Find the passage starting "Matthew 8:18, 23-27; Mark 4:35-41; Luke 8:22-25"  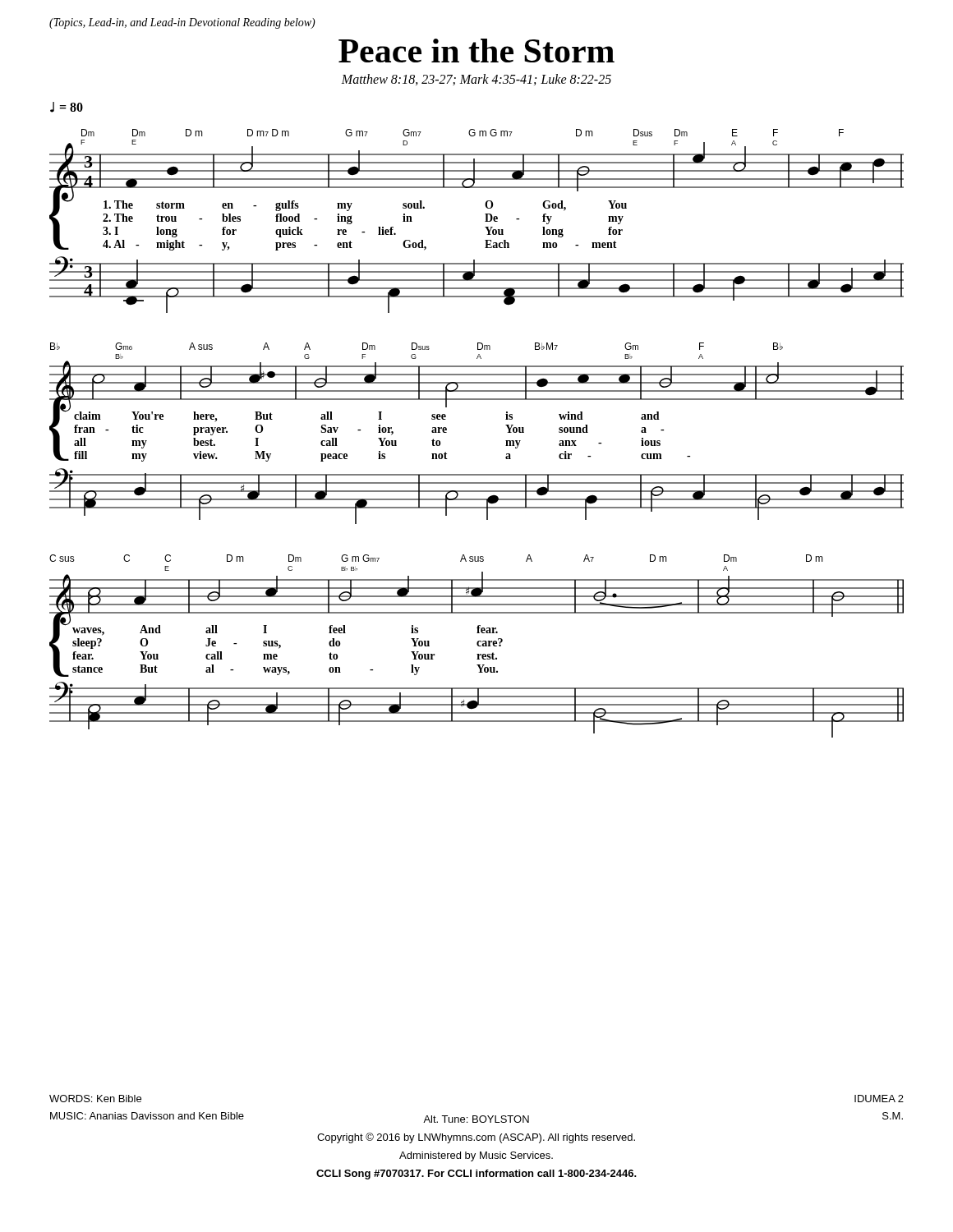pos(476,80)
